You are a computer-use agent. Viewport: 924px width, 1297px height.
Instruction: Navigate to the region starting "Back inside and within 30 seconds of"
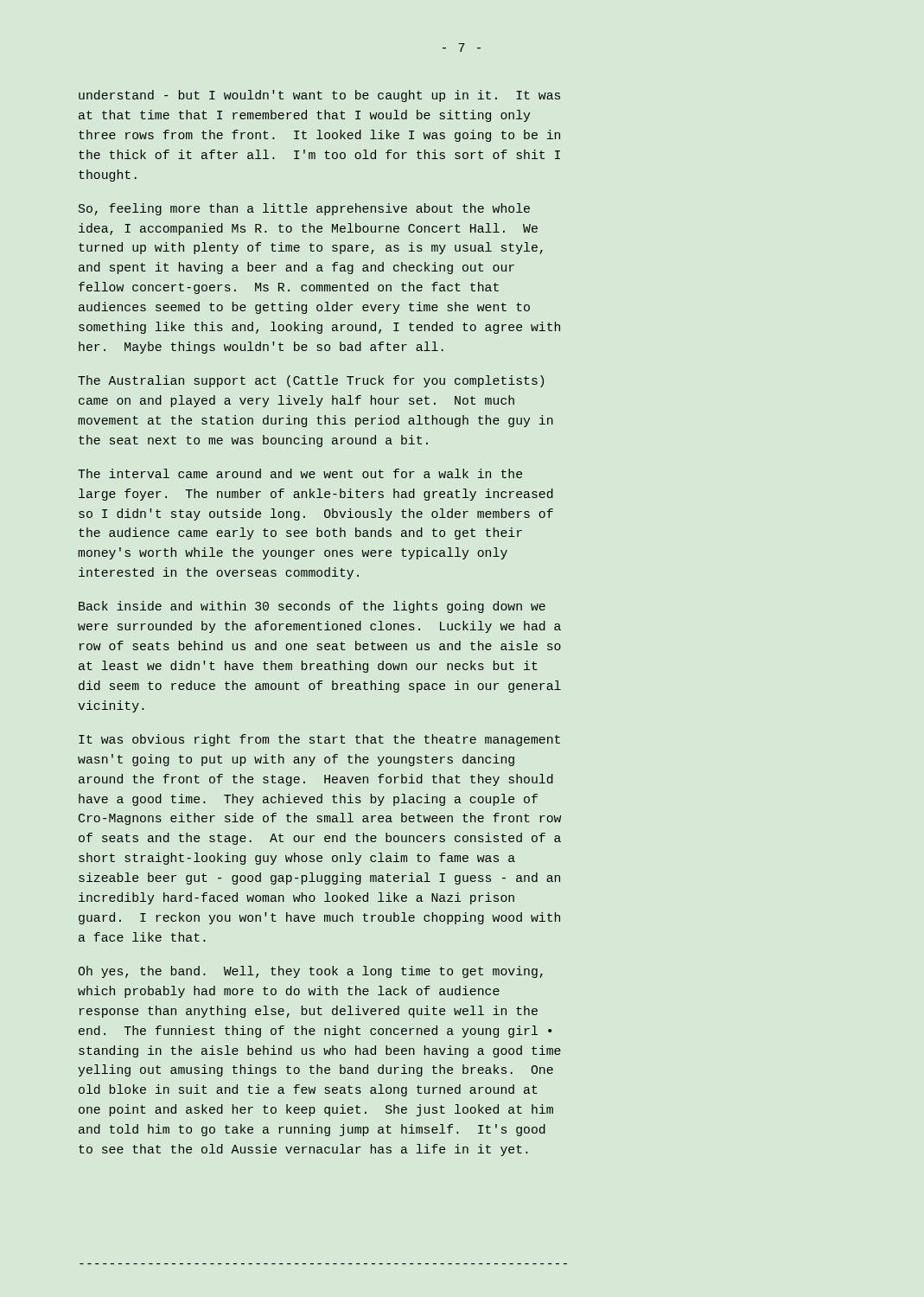point(320,657)
